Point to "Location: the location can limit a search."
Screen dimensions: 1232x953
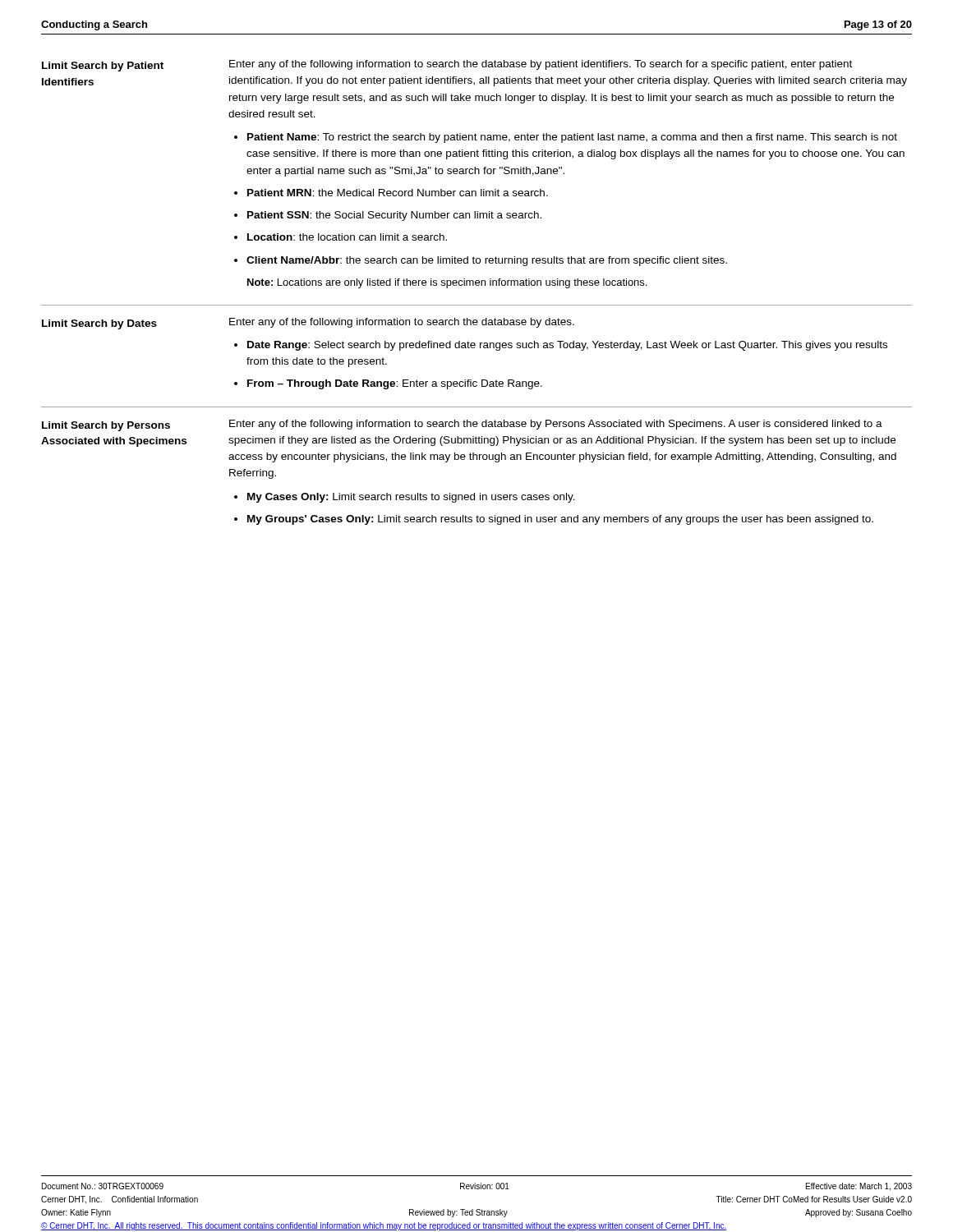tap(347, 237)
